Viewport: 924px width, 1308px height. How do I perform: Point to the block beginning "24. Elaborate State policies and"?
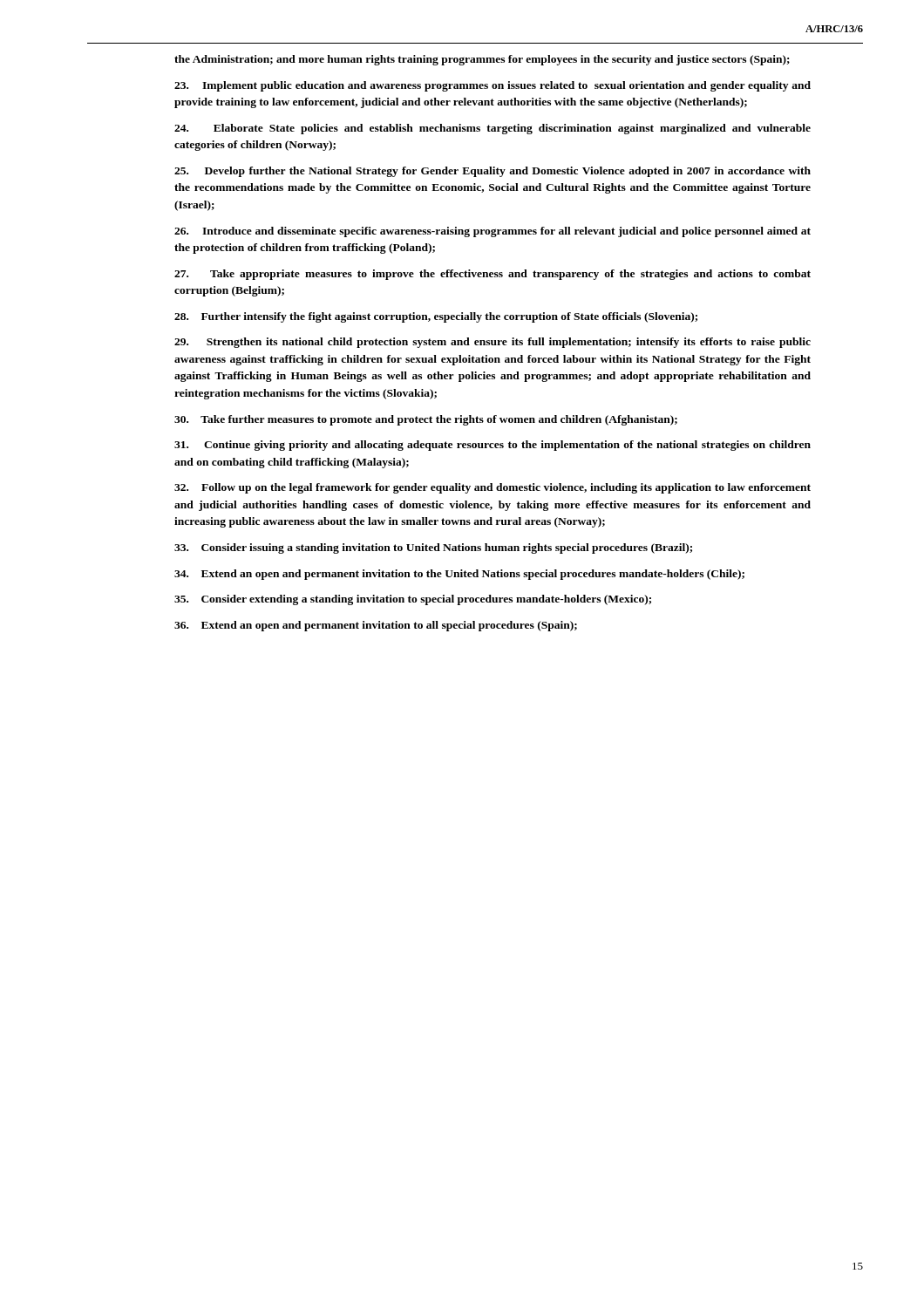493,136
